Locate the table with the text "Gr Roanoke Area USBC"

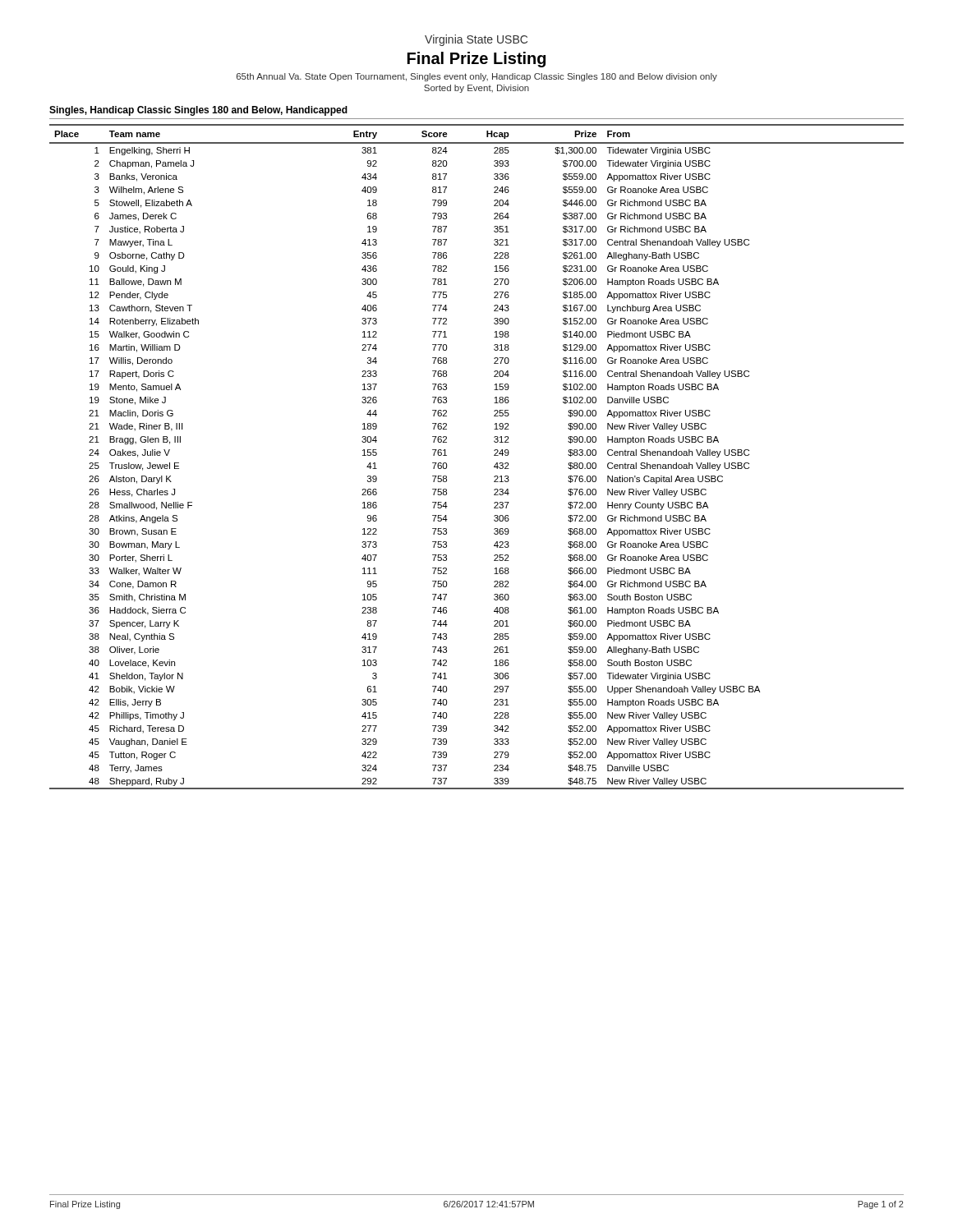[x=476, y=457]
